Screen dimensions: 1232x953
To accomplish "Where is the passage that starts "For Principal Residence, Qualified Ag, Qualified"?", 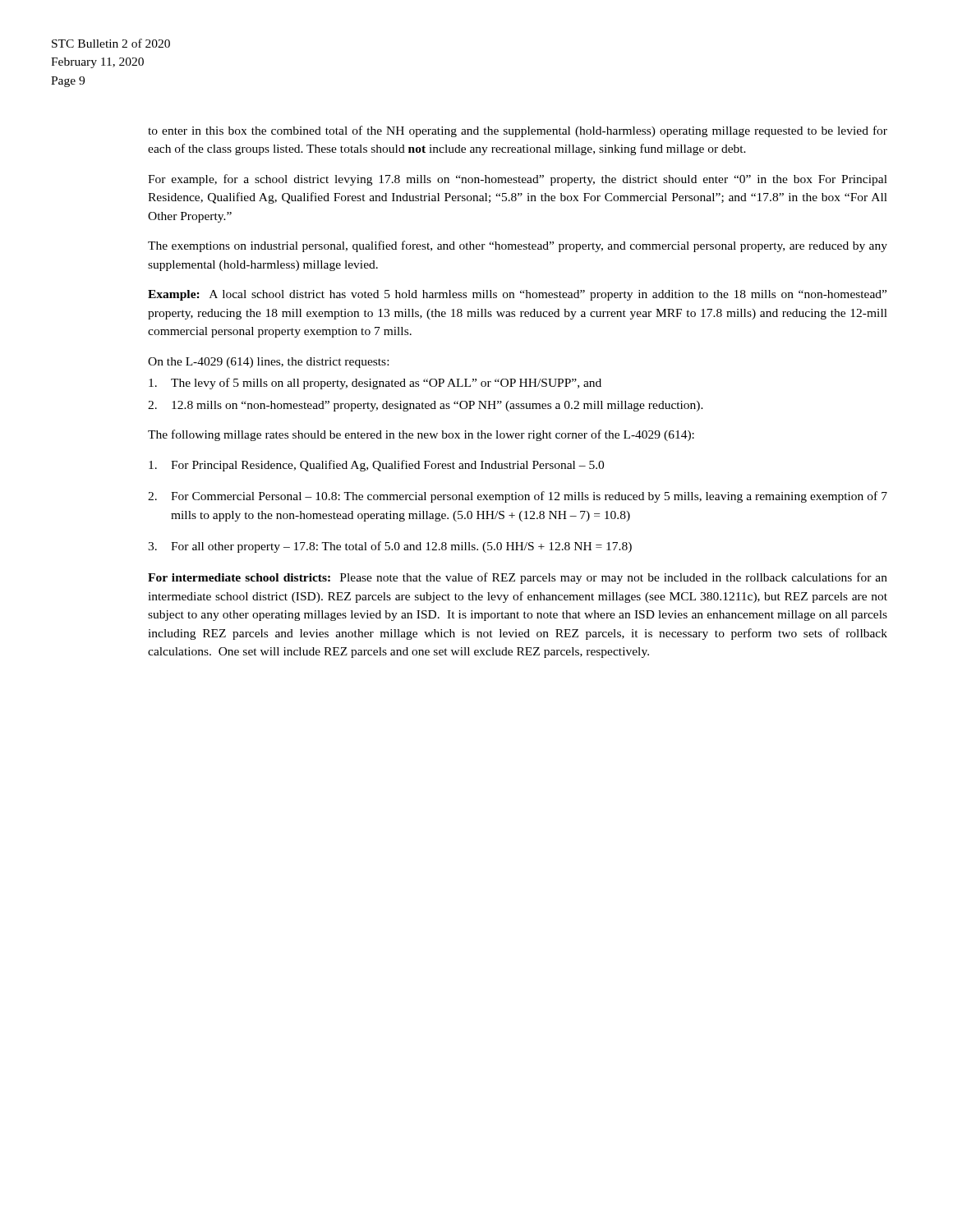I will pos(518,465).
